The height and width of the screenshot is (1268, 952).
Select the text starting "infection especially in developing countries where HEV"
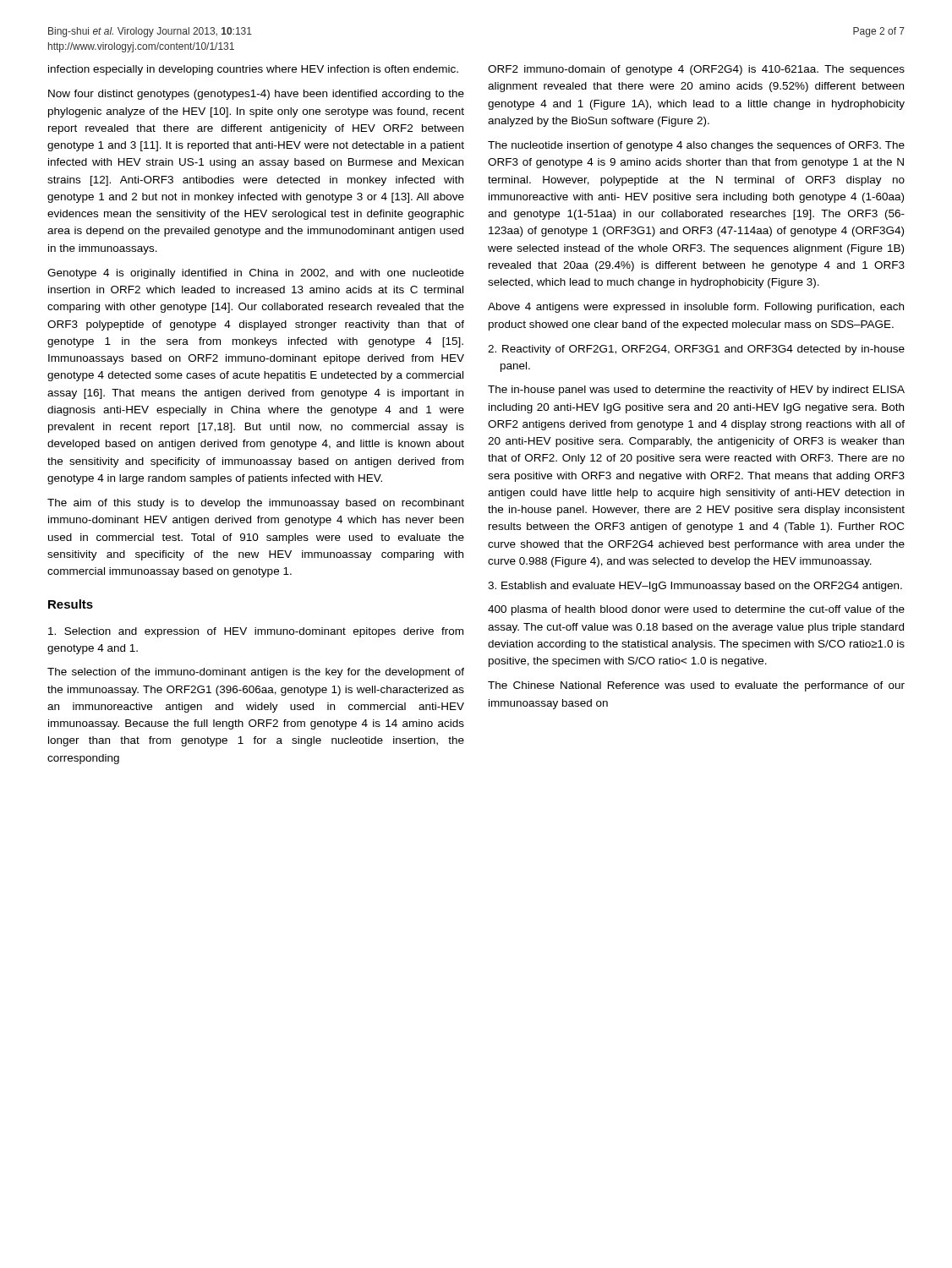(256, 69)
